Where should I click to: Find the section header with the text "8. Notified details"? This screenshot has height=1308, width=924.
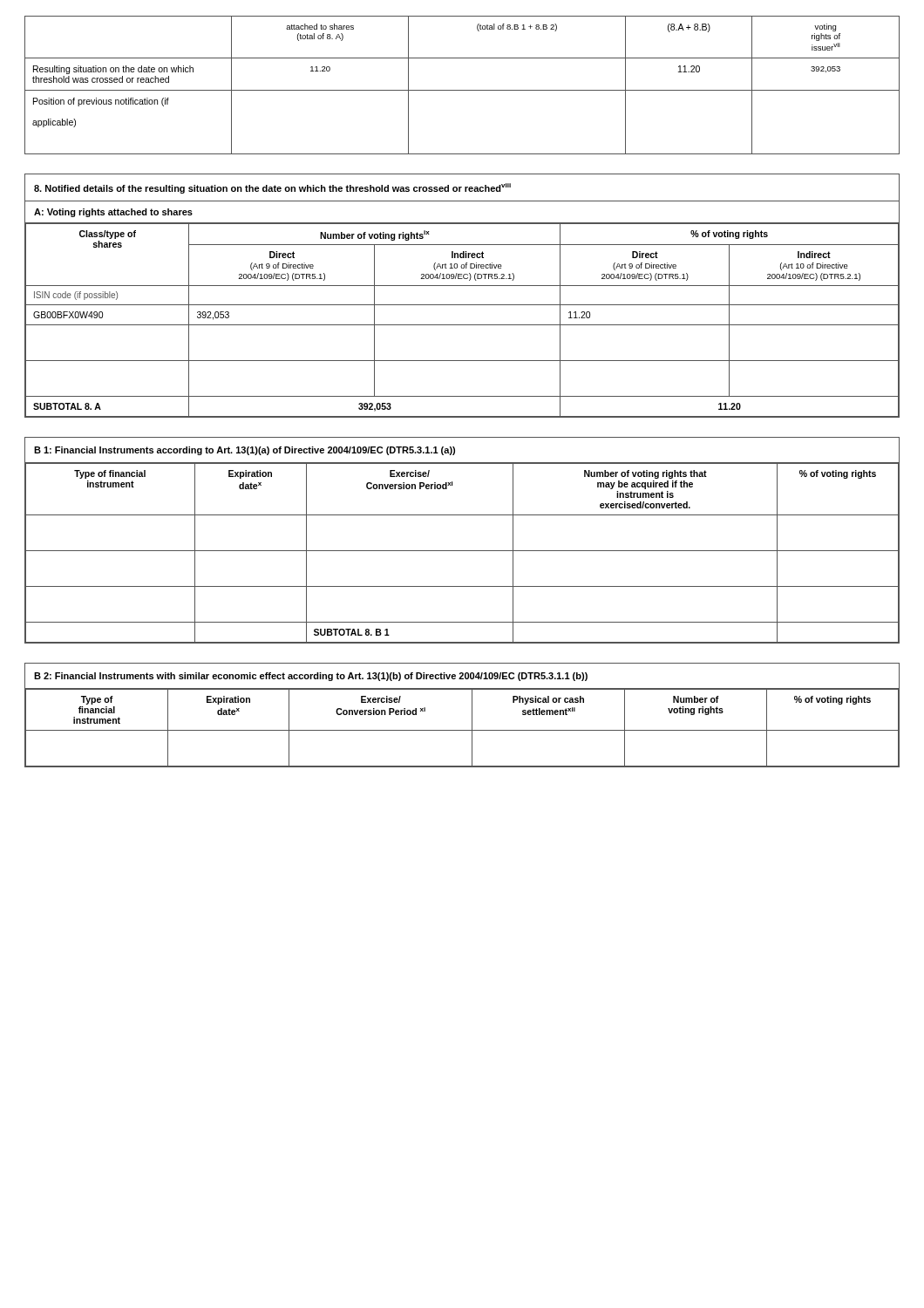(462, 296)
